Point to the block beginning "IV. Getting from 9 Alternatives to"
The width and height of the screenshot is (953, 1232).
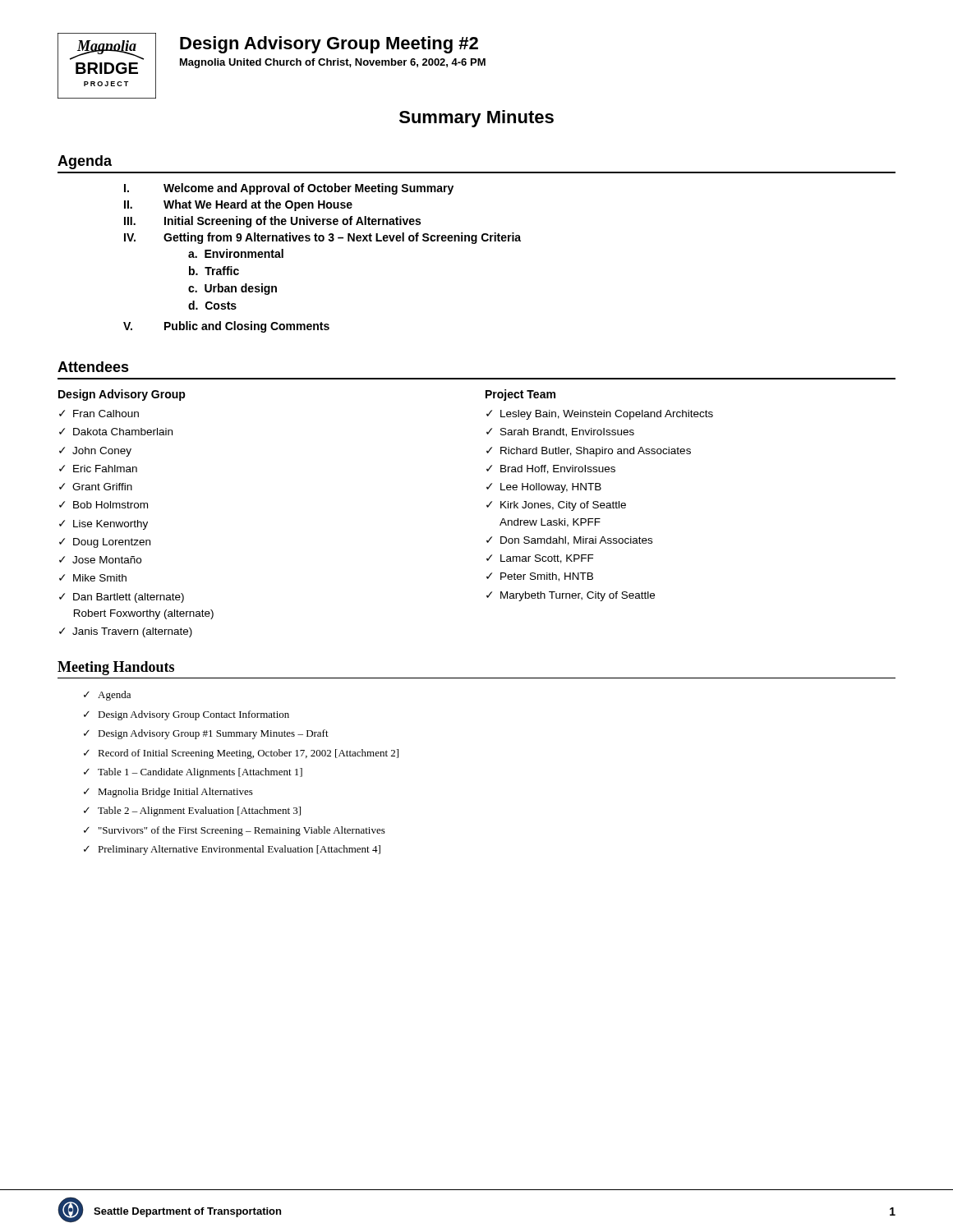click(322, 238)
